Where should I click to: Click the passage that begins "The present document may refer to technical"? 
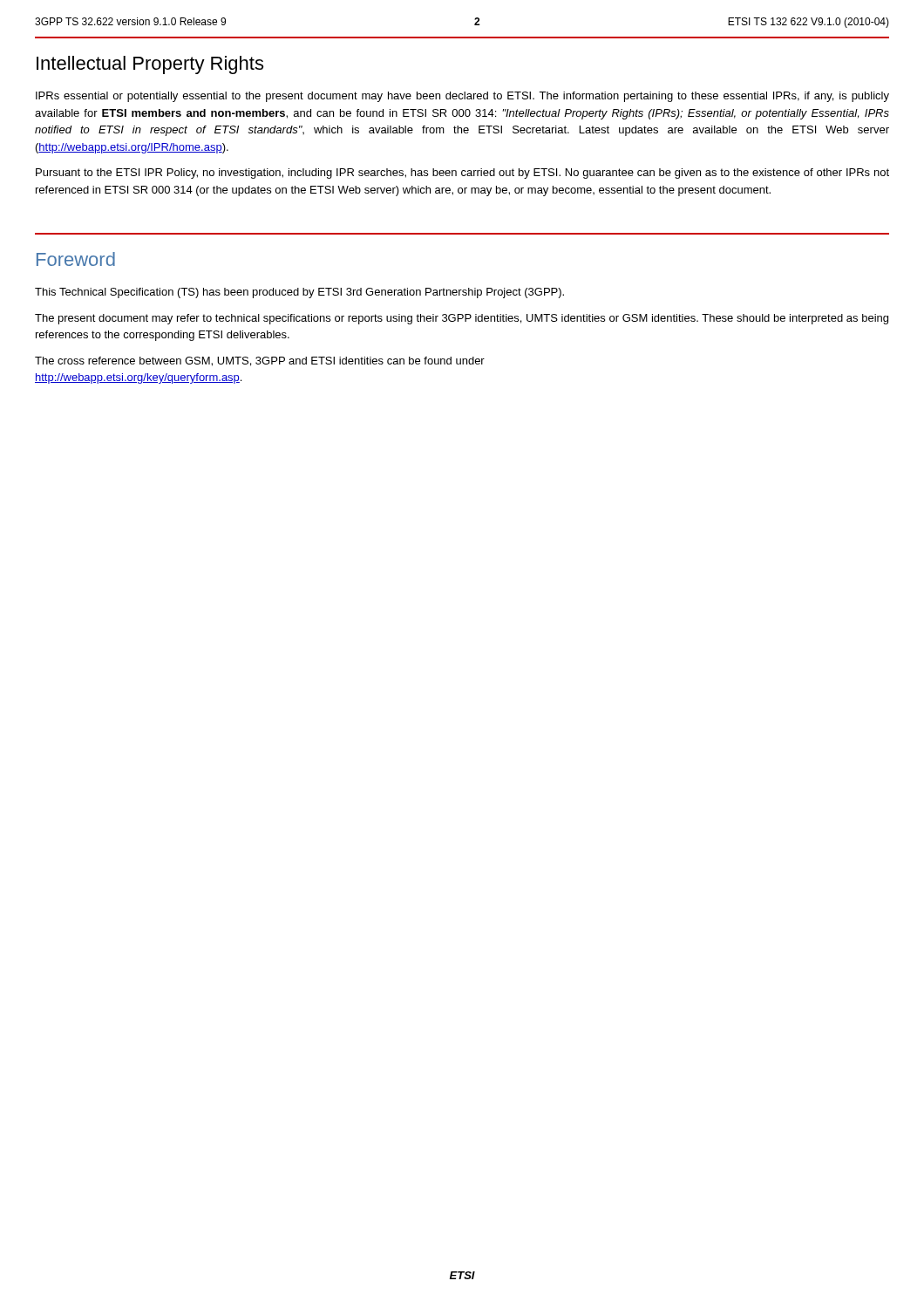[x=462, y=326]
